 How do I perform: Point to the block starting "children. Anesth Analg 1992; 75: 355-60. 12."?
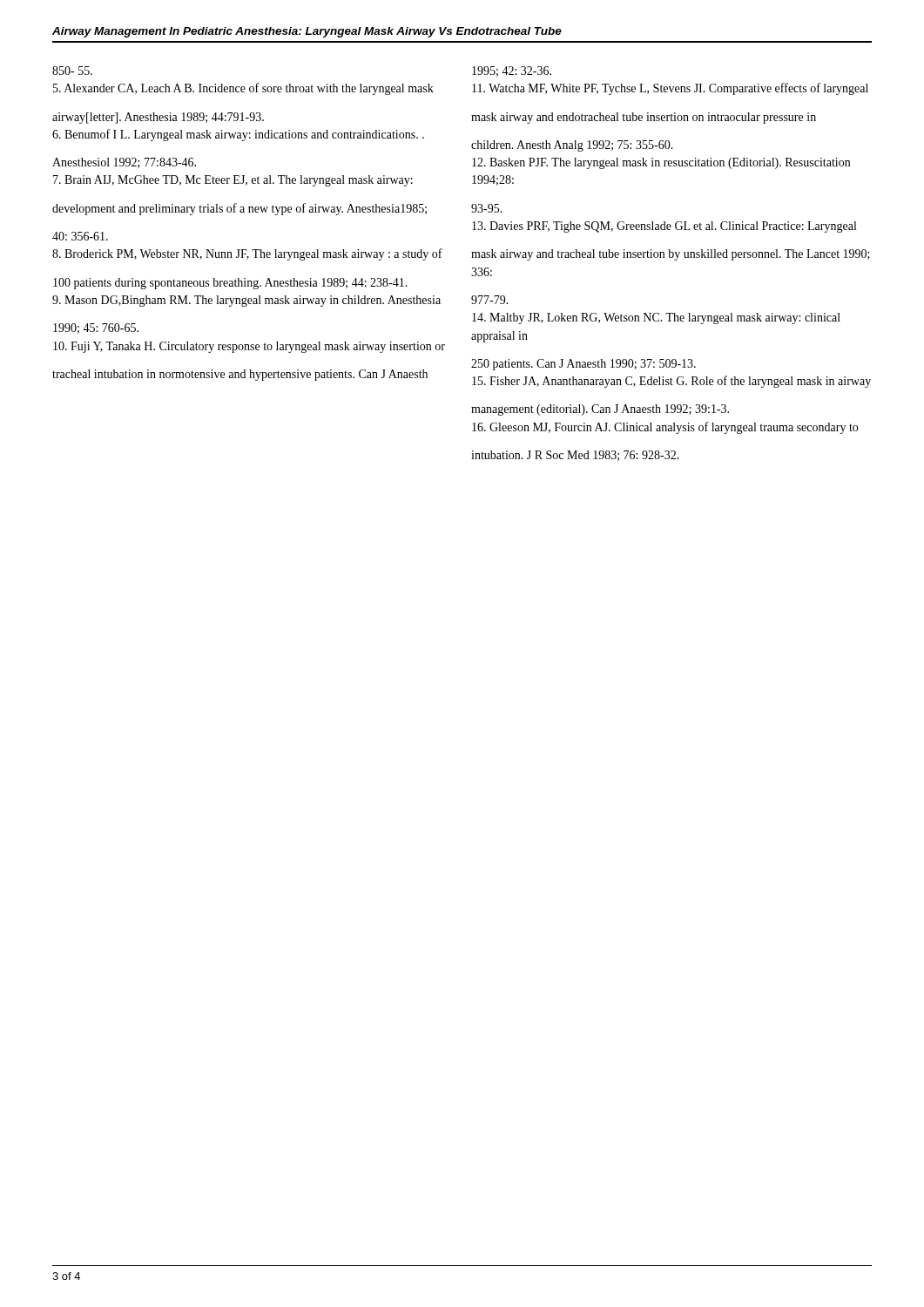click(x=671, y=163)
